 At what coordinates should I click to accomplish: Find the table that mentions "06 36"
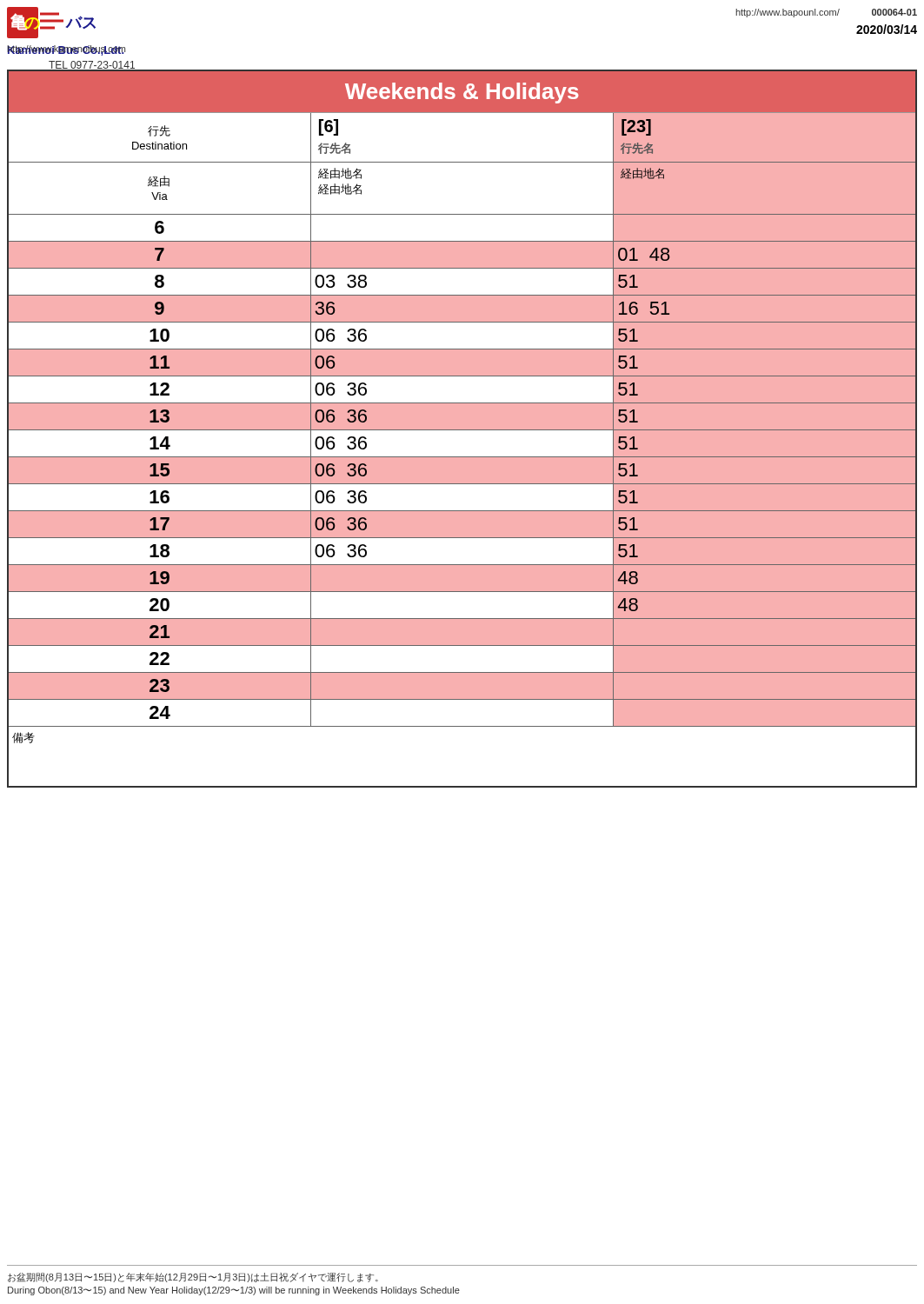click(x=462, y=639)
